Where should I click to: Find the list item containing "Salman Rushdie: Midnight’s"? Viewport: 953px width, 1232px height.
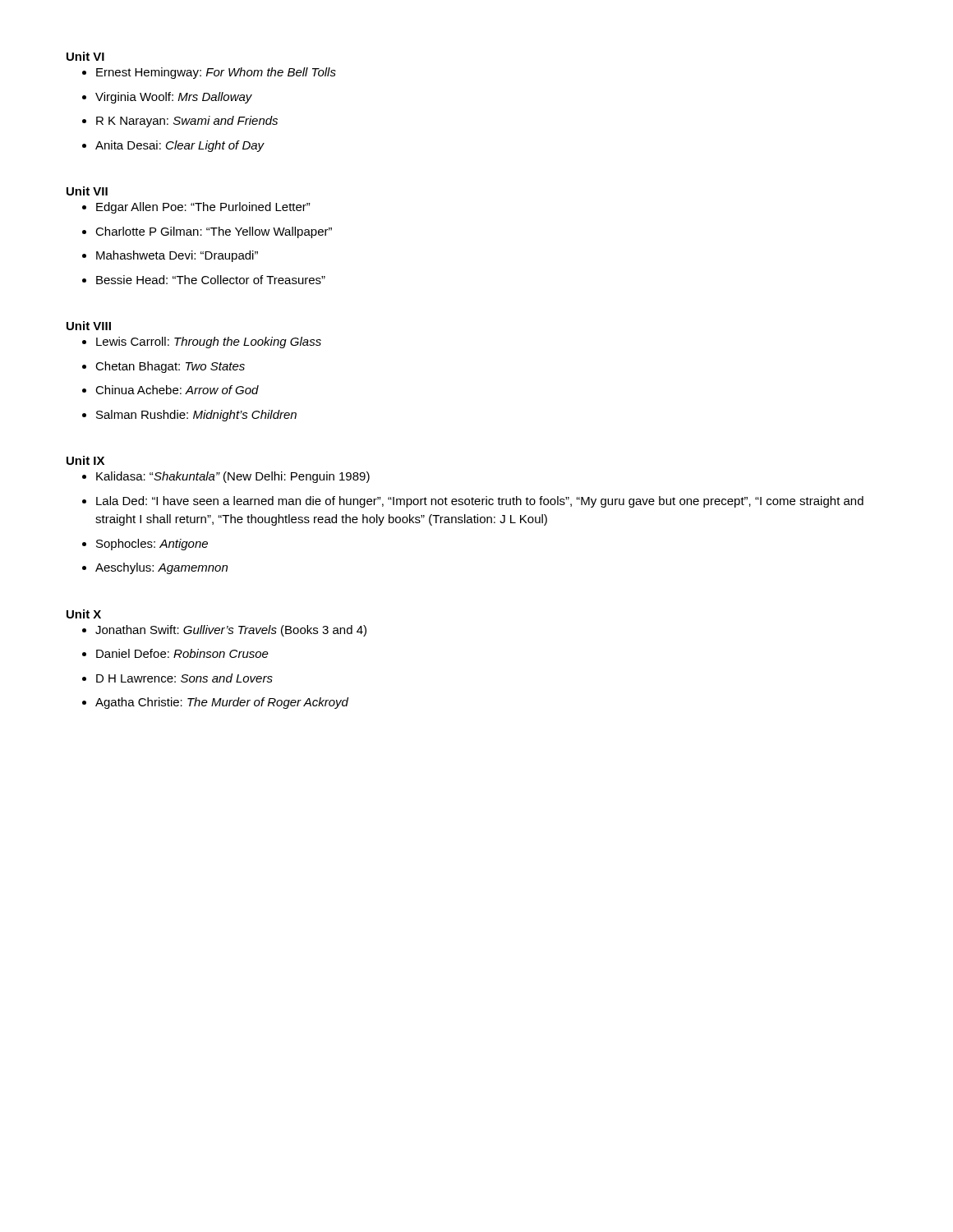pos(196,414)
